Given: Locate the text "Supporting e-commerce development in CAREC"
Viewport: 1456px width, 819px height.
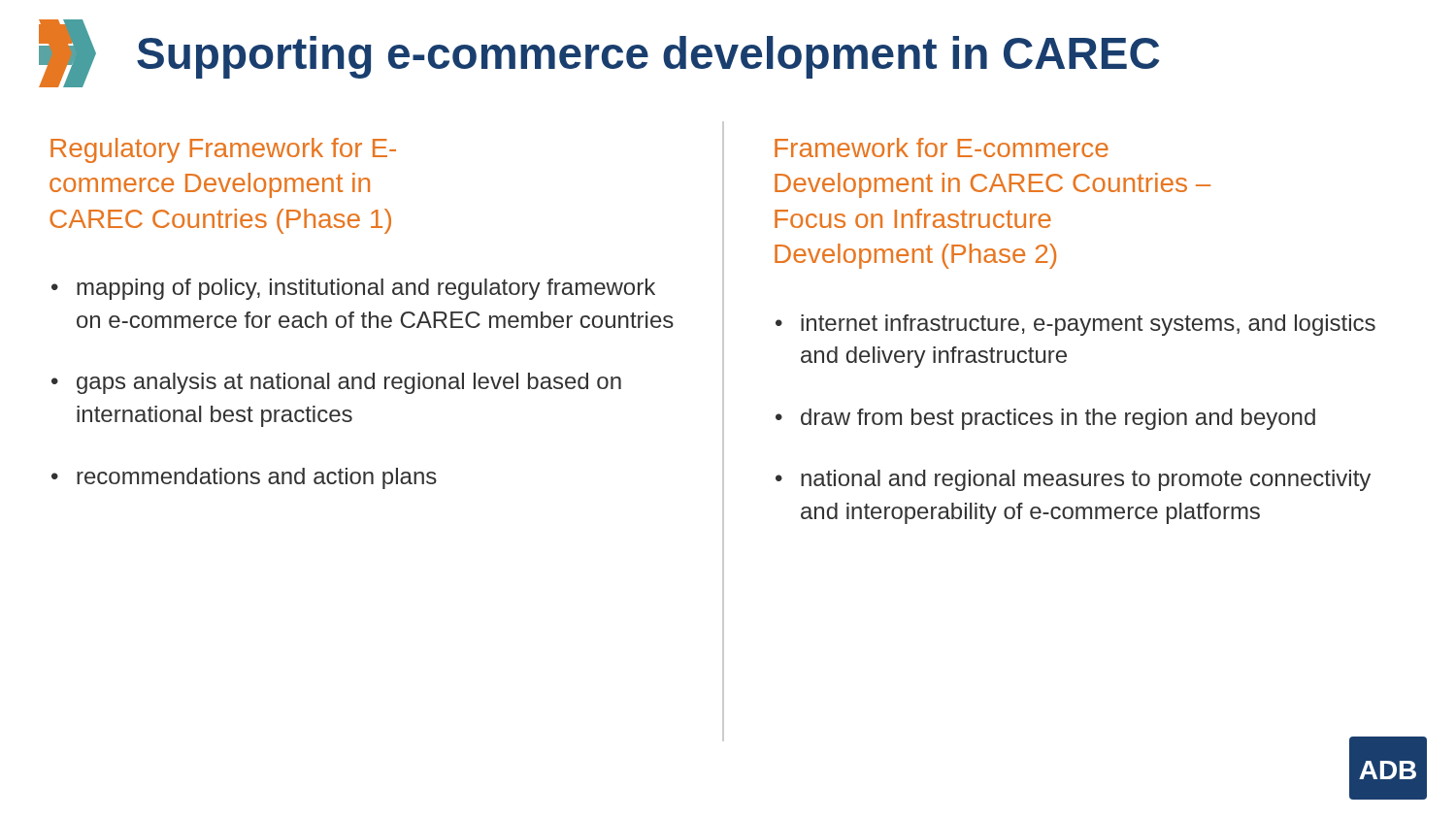Looking at the screenshot, I should pos(595,53).
